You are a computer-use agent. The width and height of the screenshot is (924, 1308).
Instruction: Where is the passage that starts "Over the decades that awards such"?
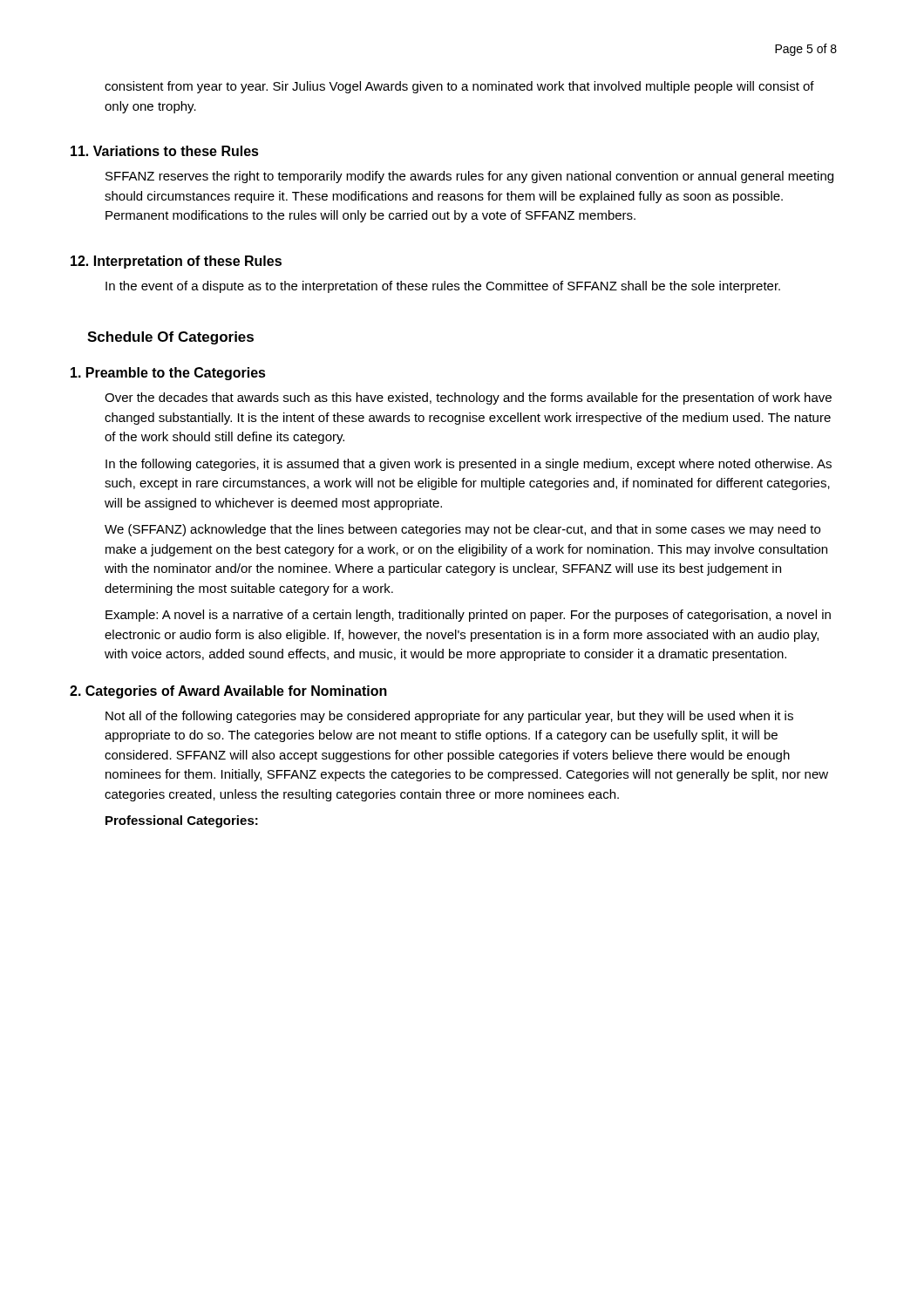[x=471, y=418]
